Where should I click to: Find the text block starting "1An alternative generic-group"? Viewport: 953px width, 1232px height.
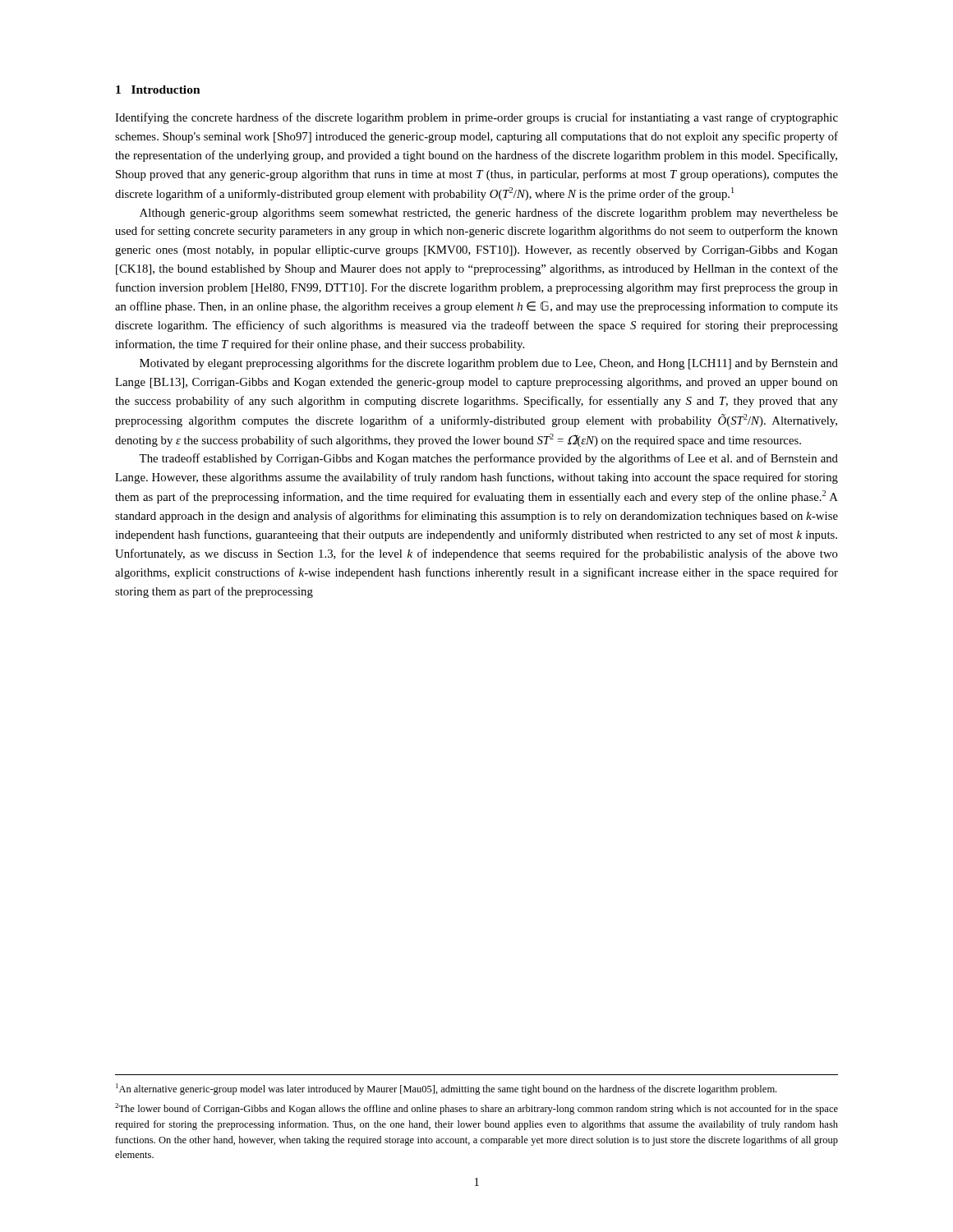pos(446,1088)
